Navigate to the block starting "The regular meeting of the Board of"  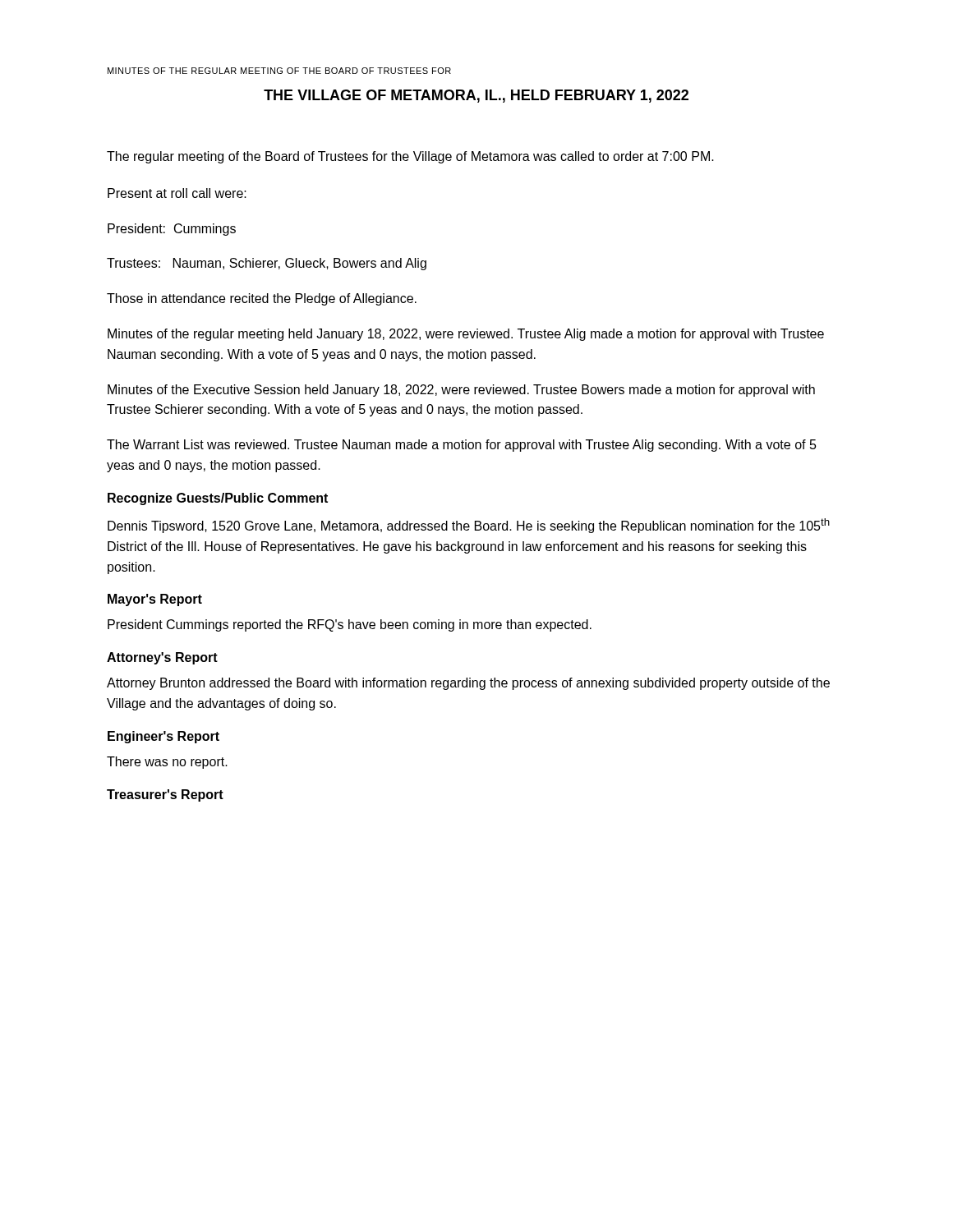[411, 156]
